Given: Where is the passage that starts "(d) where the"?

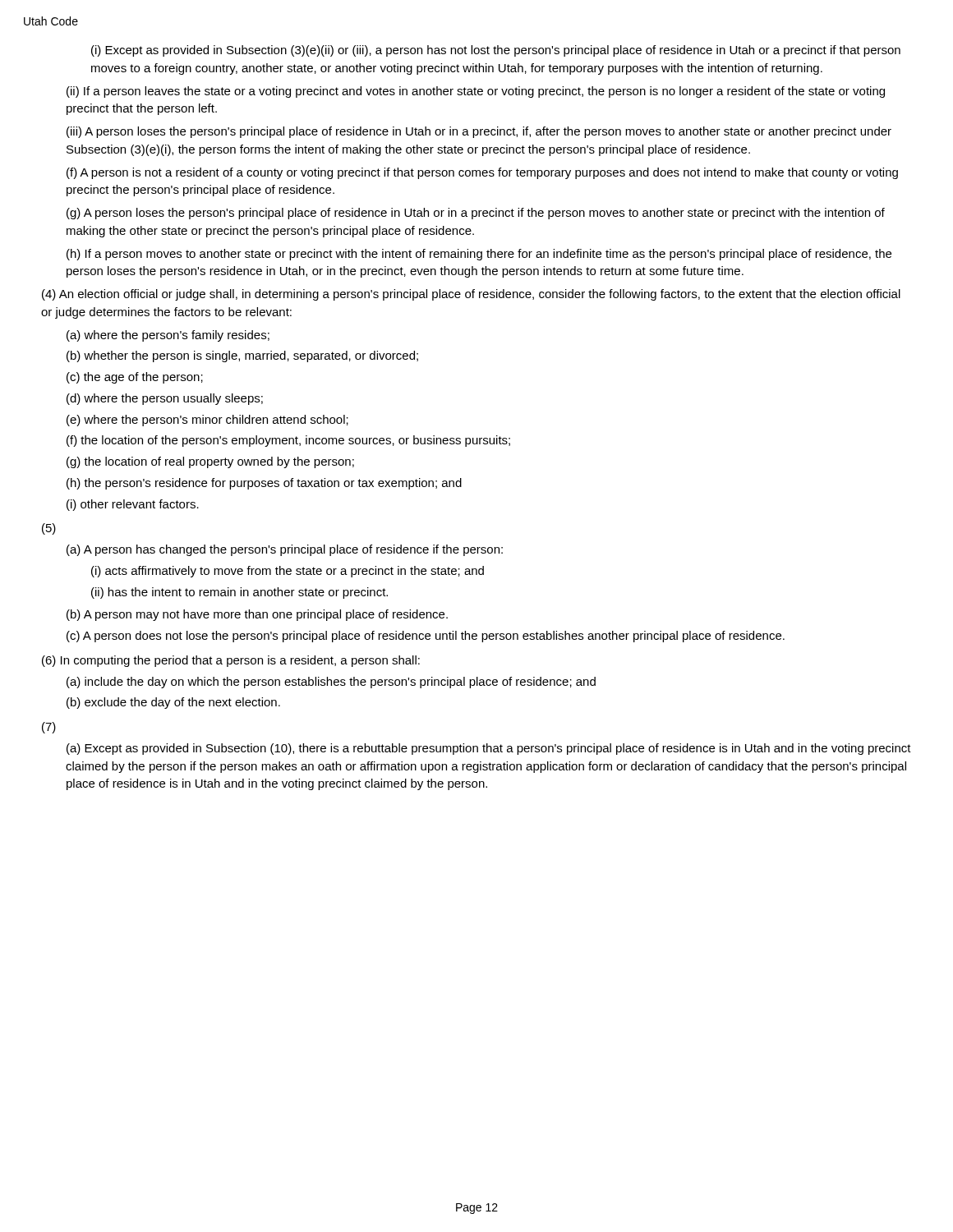Looking at the screenshot, I should pyautogui.click(x=165, y=398).
